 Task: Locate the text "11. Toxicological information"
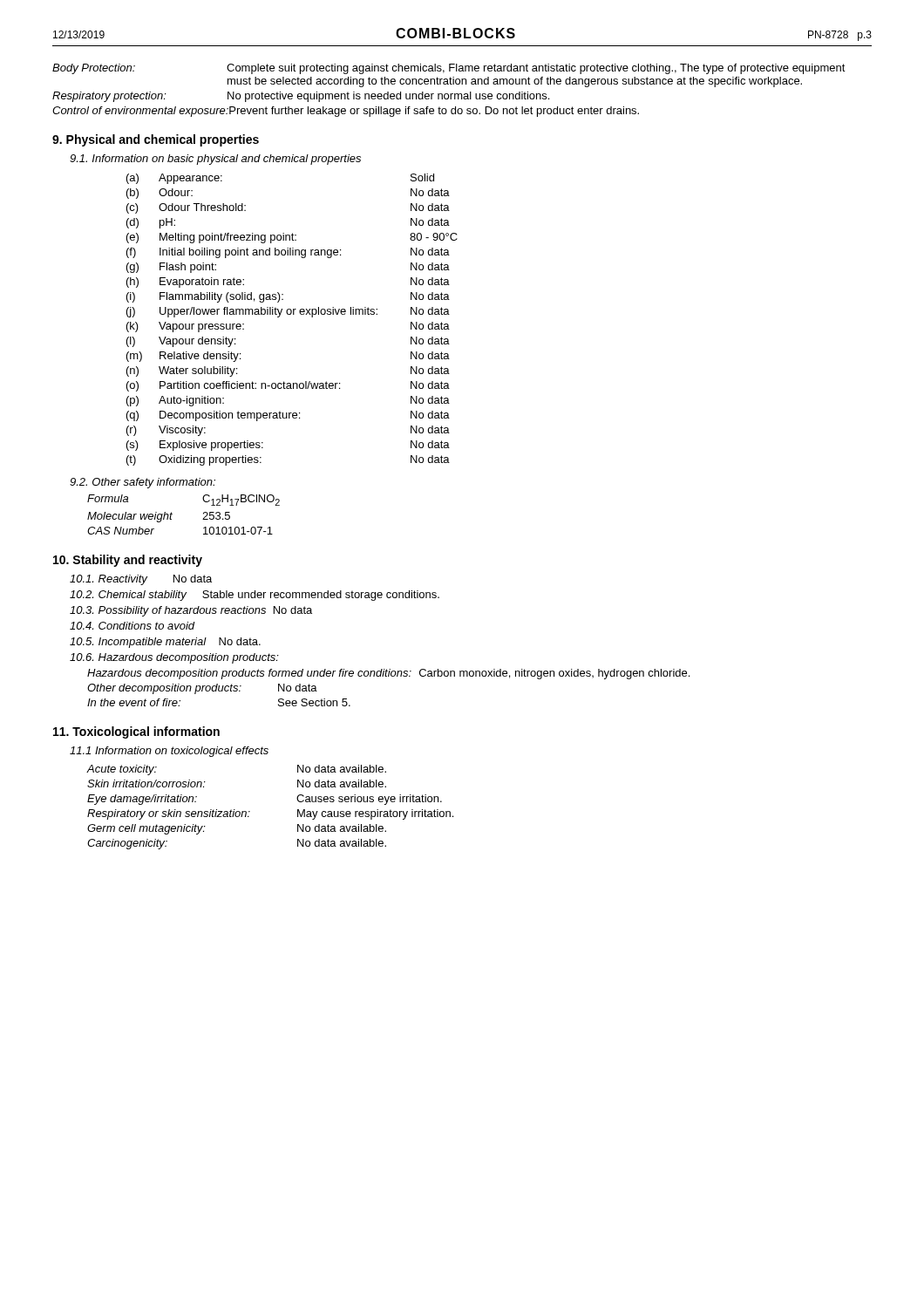click(136, 731)
